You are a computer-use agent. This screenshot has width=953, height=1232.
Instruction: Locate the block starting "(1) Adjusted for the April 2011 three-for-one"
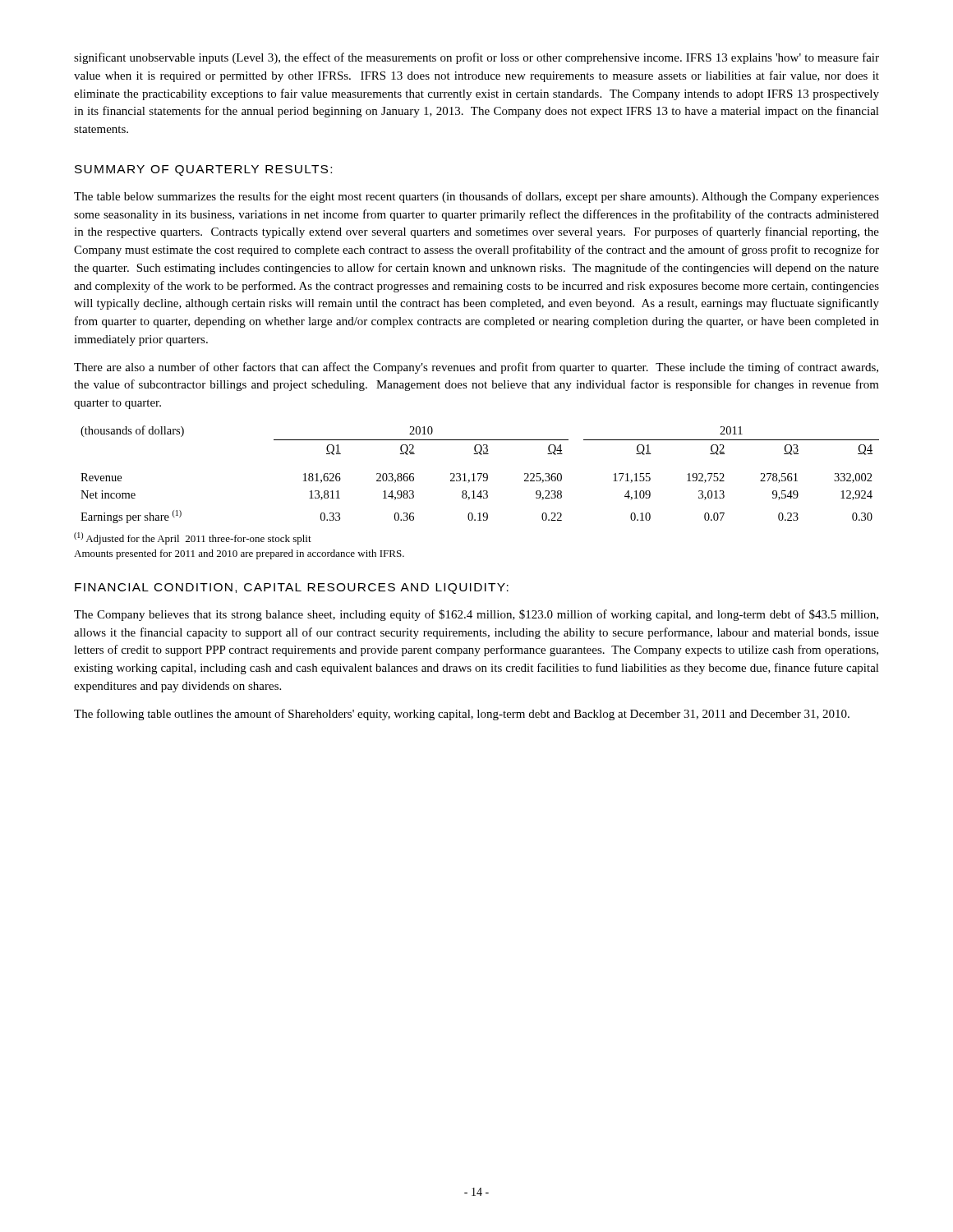click(193, 537)
